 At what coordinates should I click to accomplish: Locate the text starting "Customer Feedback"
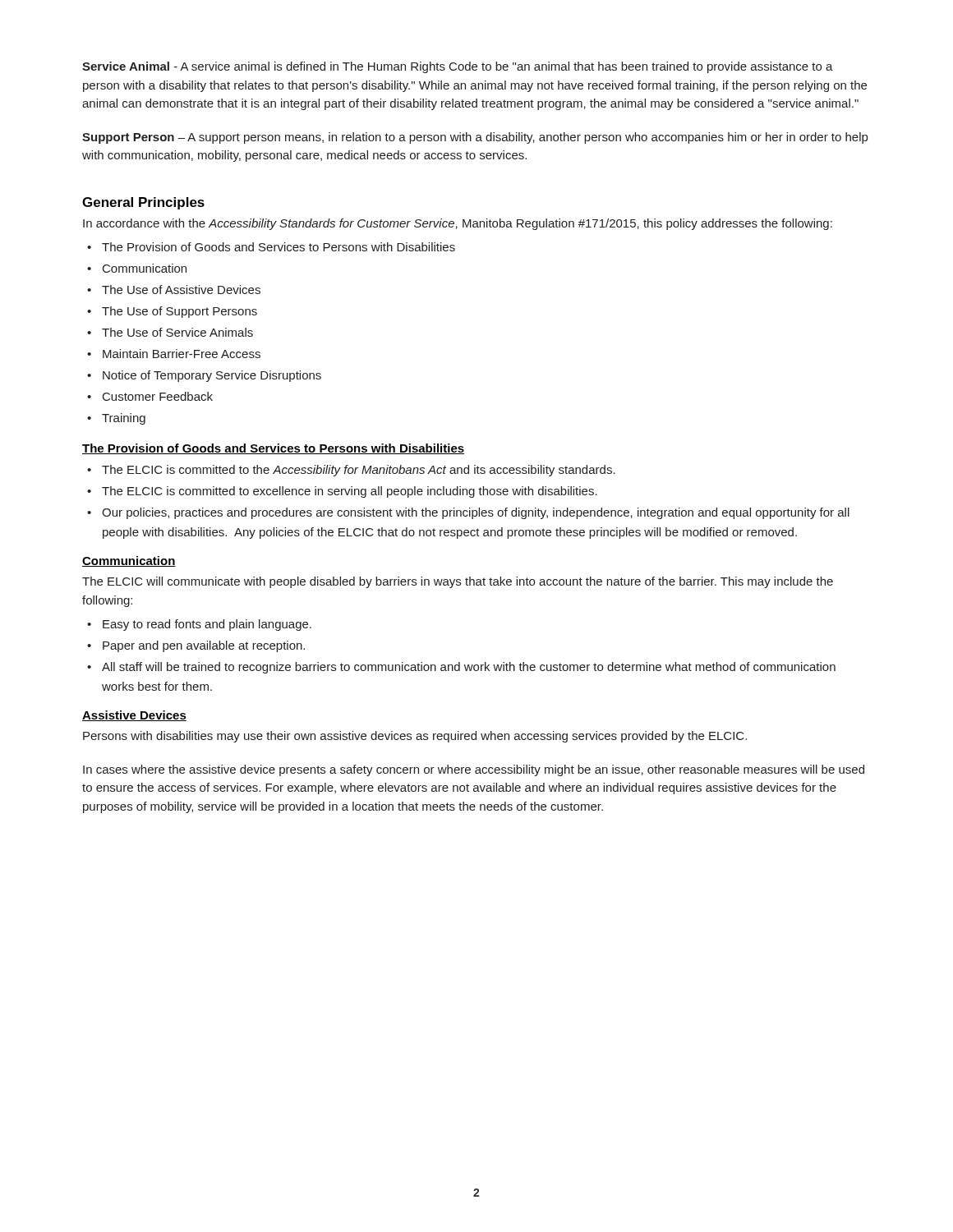[x=157, y=396]
